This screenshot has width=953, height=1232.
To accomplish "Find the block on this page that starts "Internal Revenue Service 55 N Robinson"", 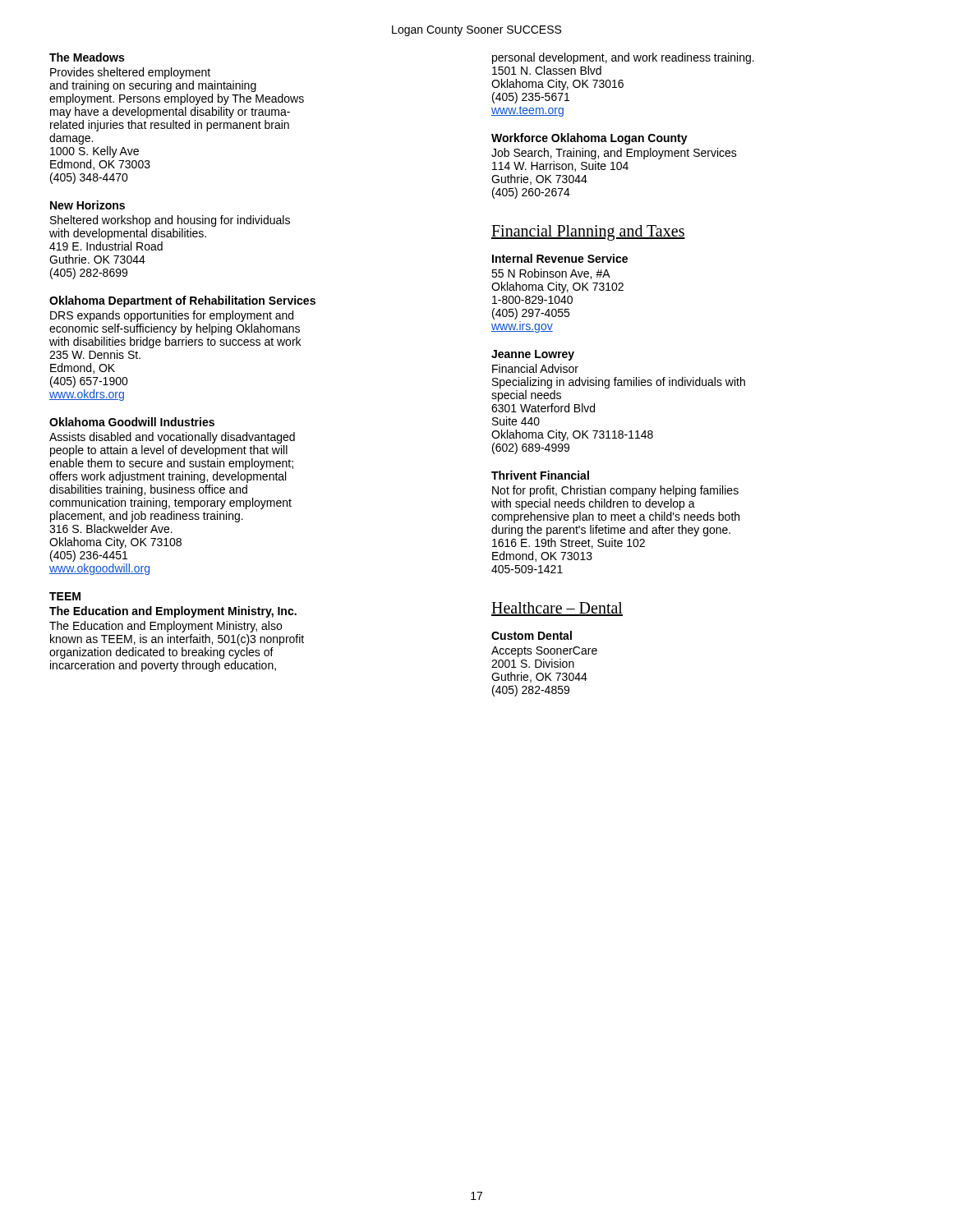I will 560,258.
